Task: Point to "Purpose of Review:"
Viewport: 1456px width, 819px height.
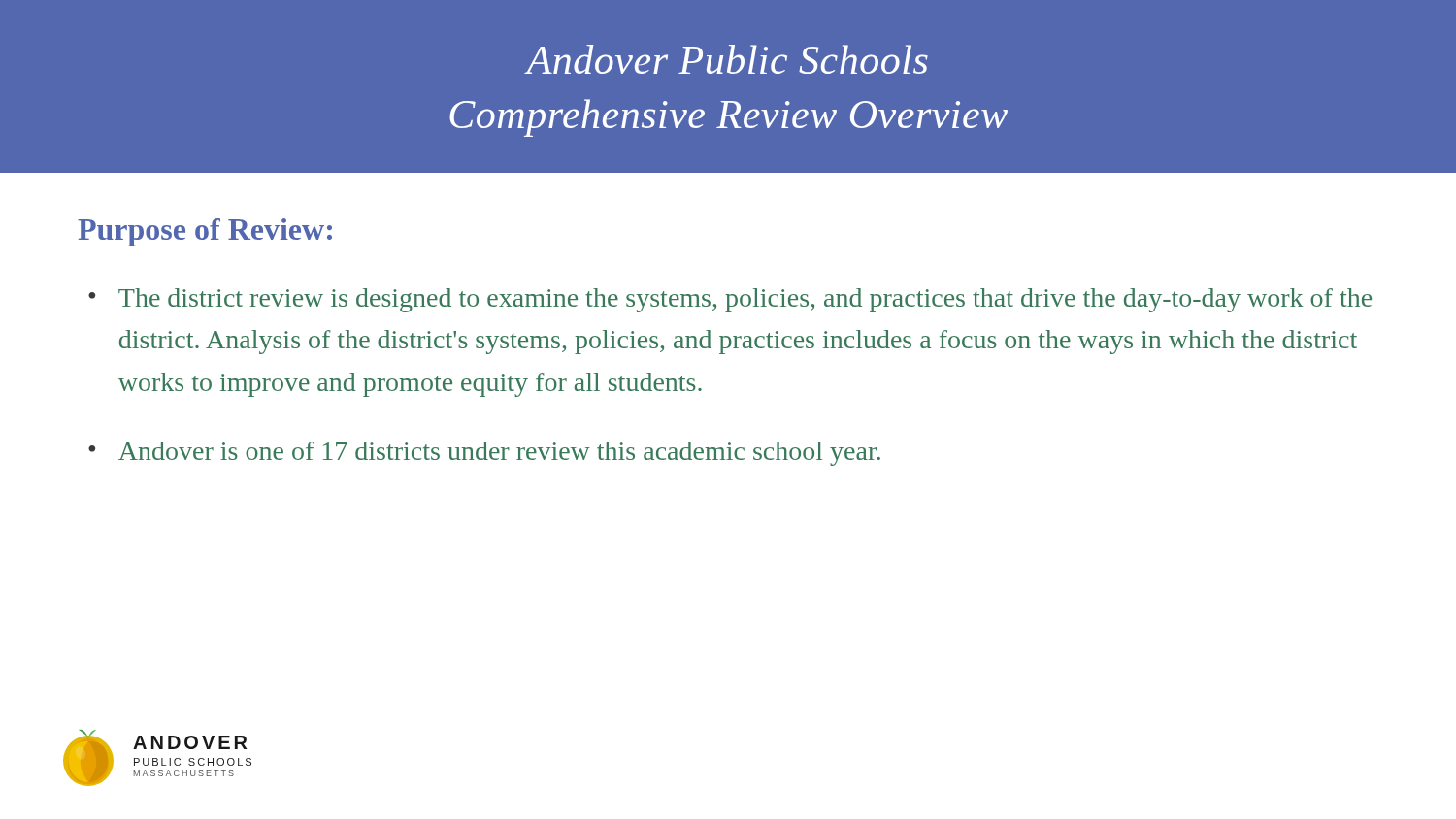Action: click(206, 229)
